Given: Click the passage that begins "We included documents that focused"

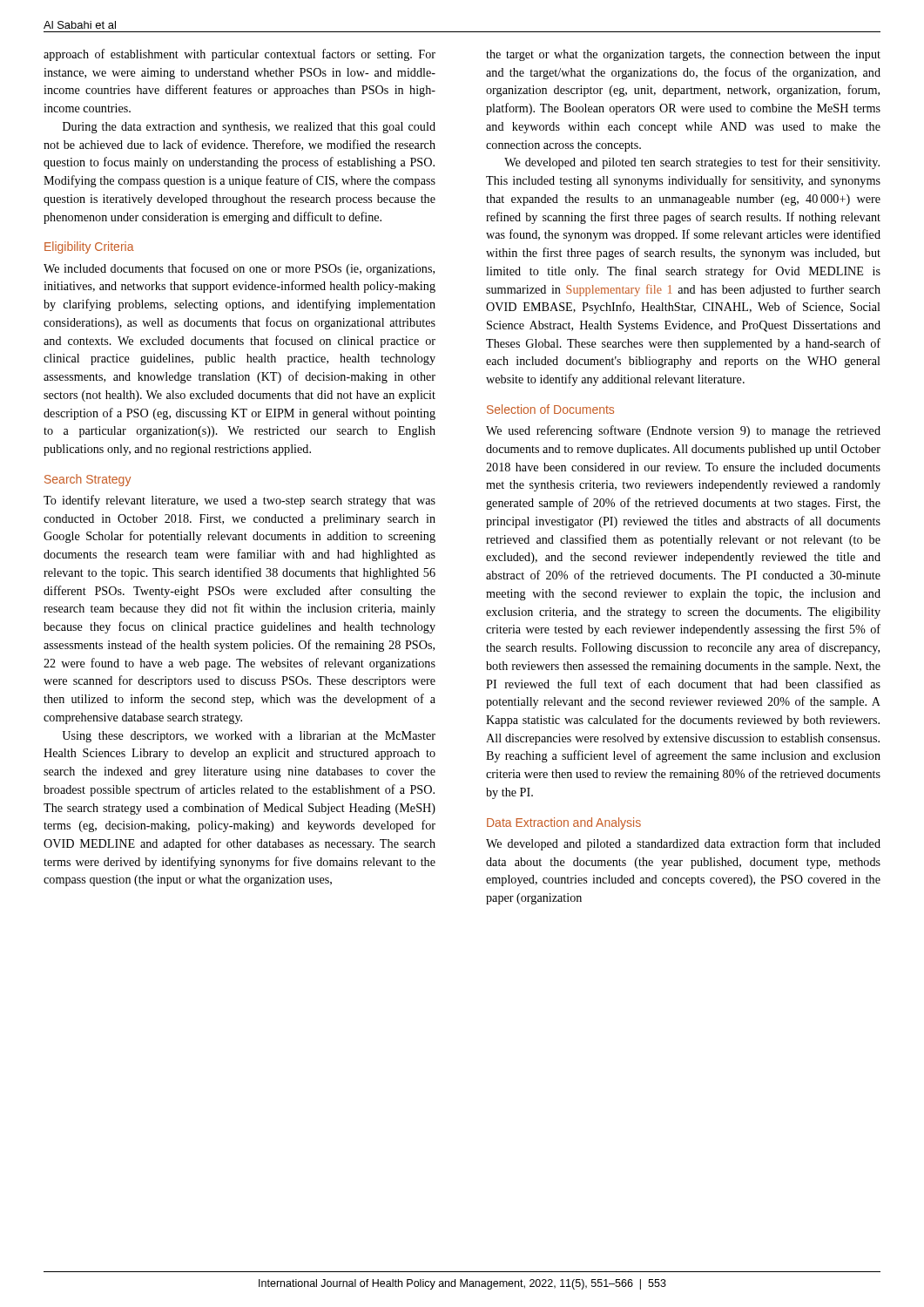Looking at the screenshot, I should [x=240, y=359].
